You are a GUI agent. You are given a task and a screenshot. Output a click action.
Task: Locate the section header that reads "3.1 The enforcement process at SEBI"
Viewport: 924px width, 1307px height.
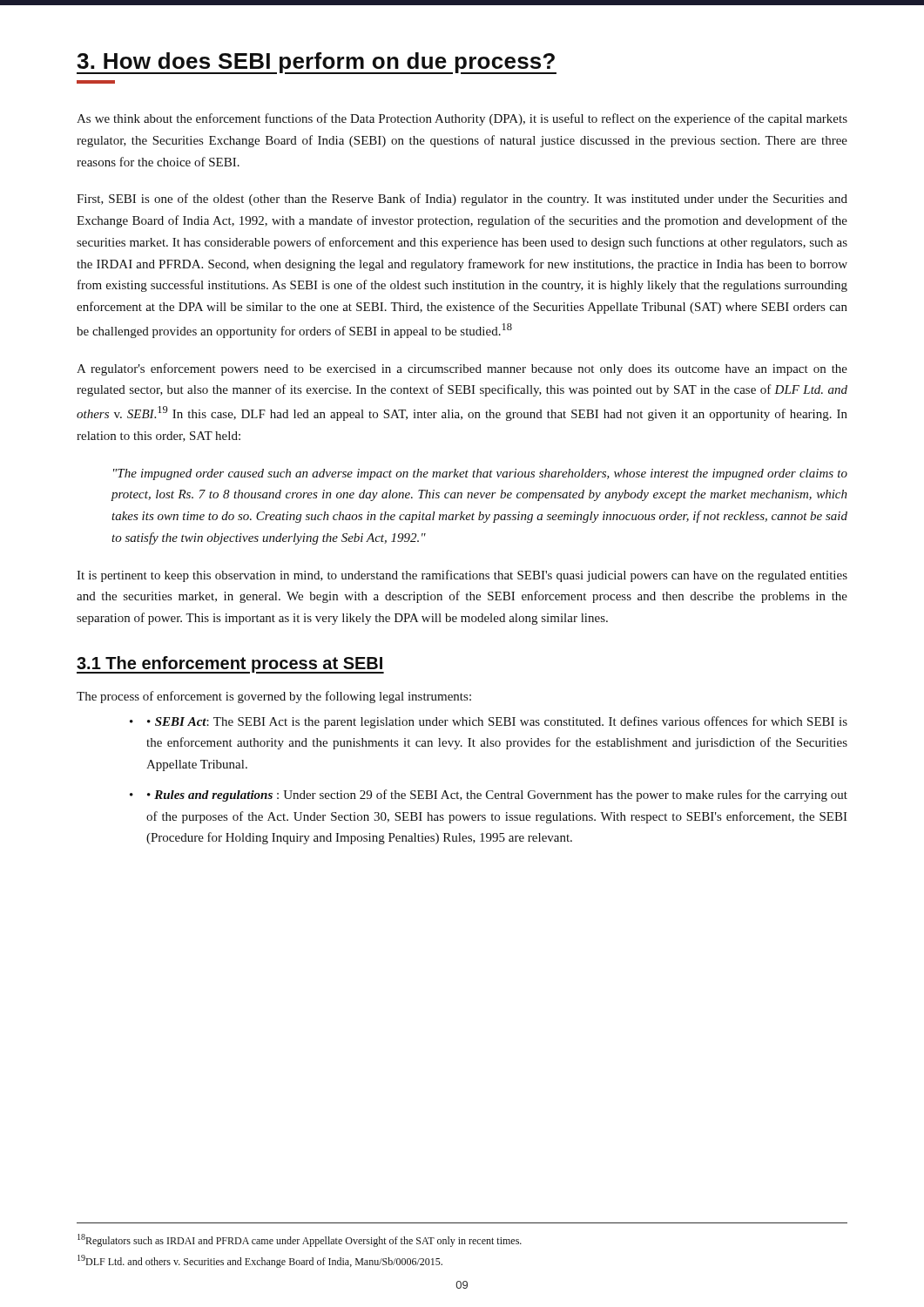coord(230,665)
